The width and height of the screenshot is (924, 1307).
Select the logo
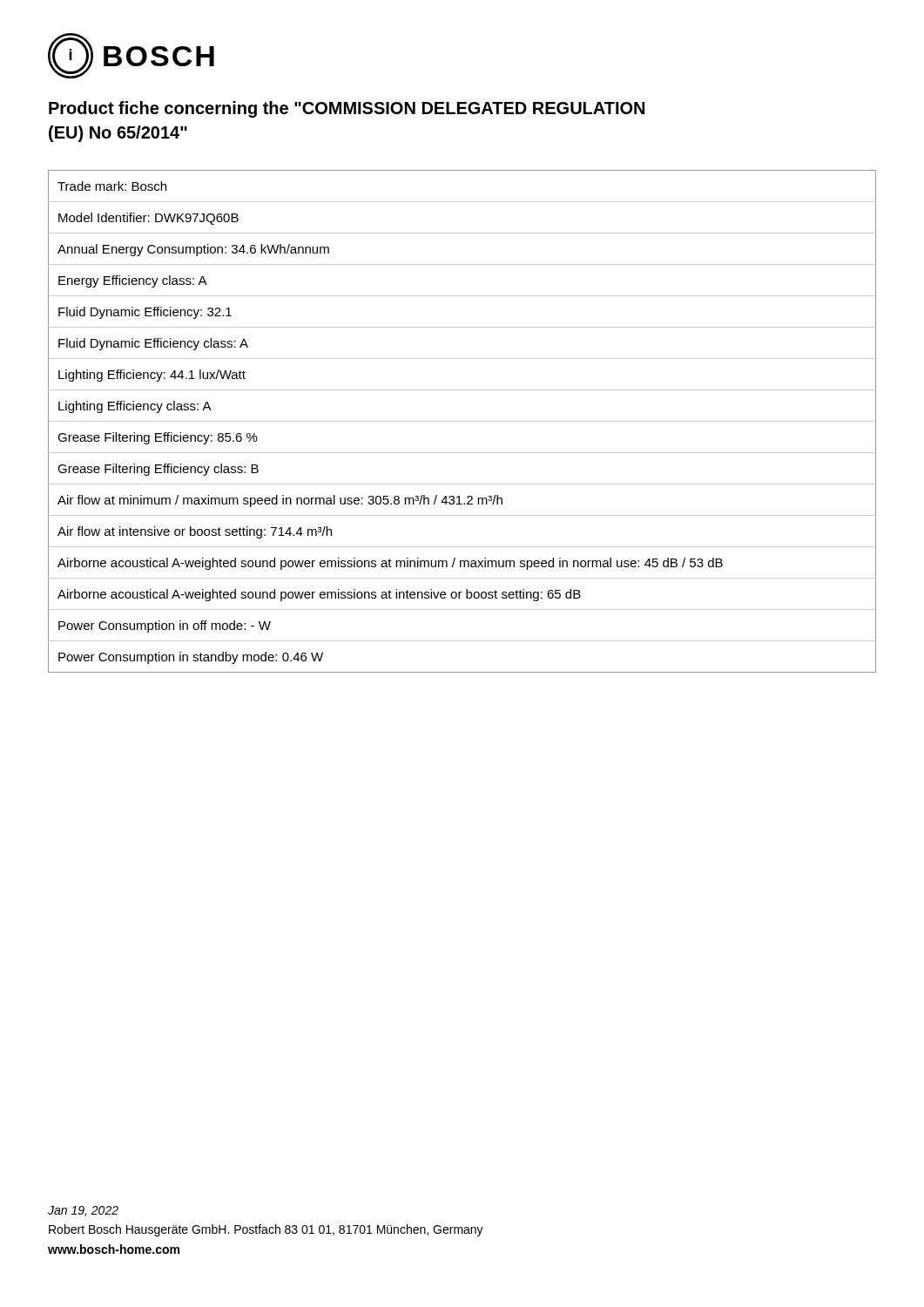(x=133, y=56)
